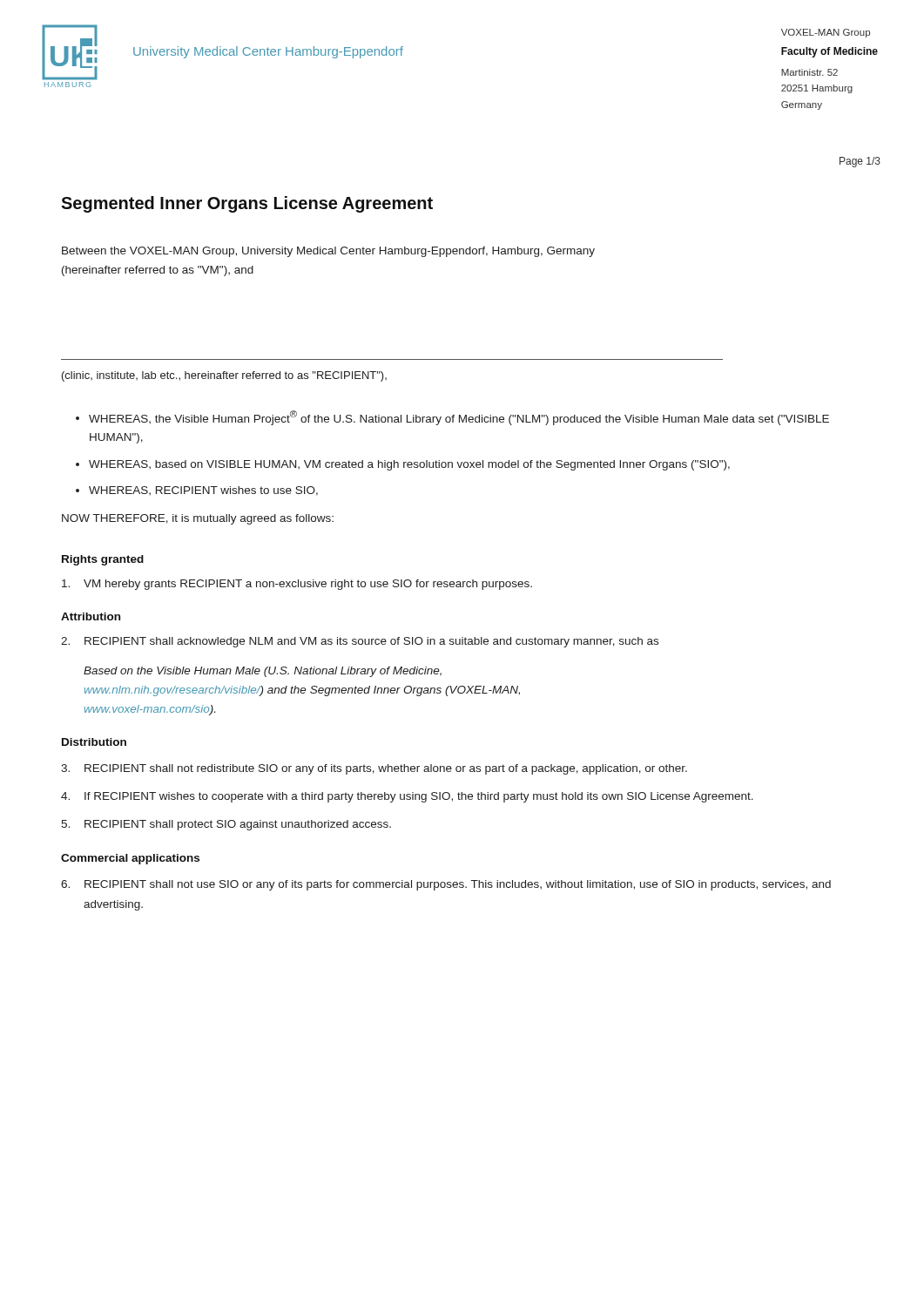Select the block starting "(clinic, institute, lab etc., hereinafter referred to as"
924x1307 pixels.
(x=224, y=375)
